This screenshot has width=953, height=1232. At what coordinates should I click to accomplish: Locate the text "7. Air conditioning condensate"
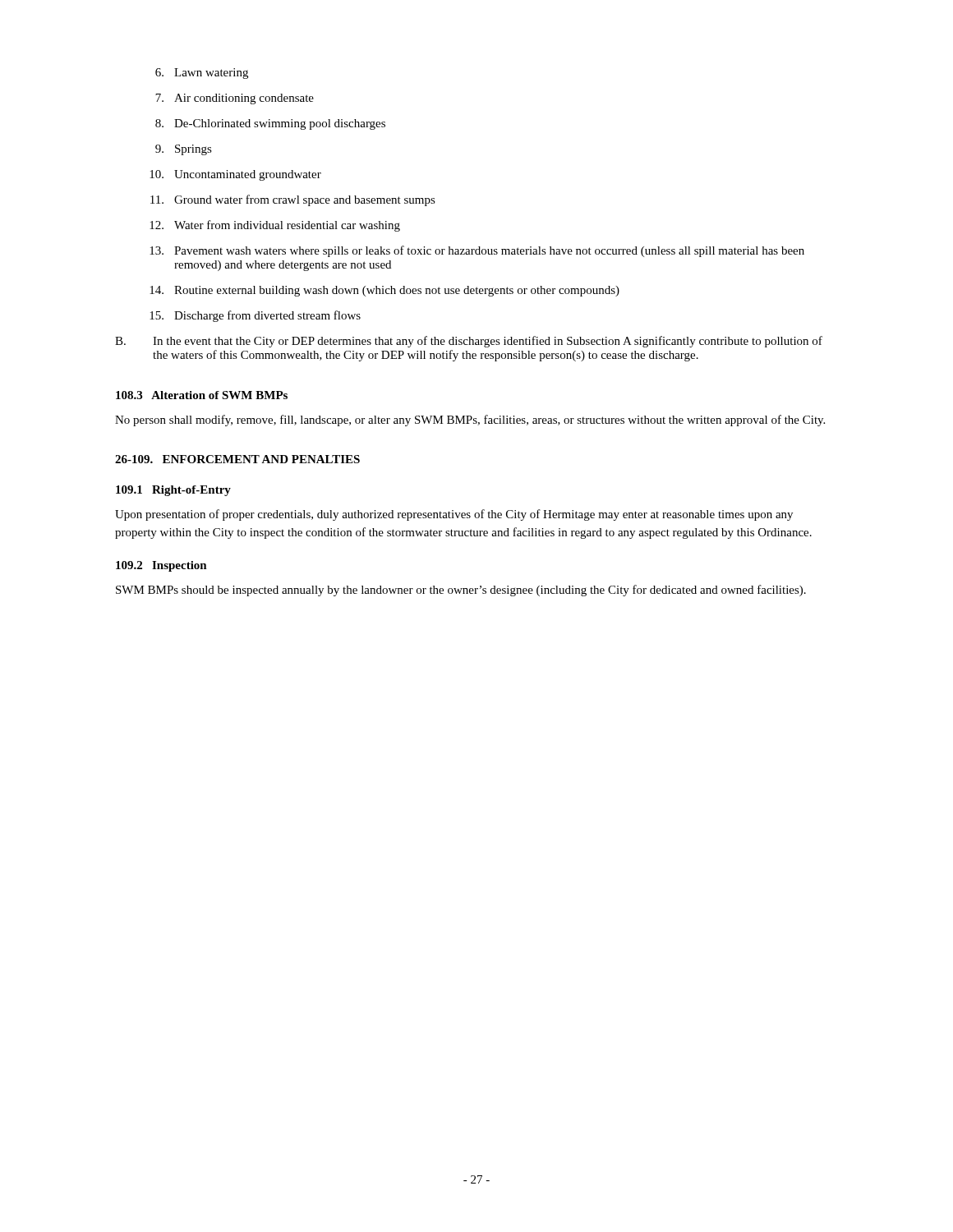pos(235,99)
